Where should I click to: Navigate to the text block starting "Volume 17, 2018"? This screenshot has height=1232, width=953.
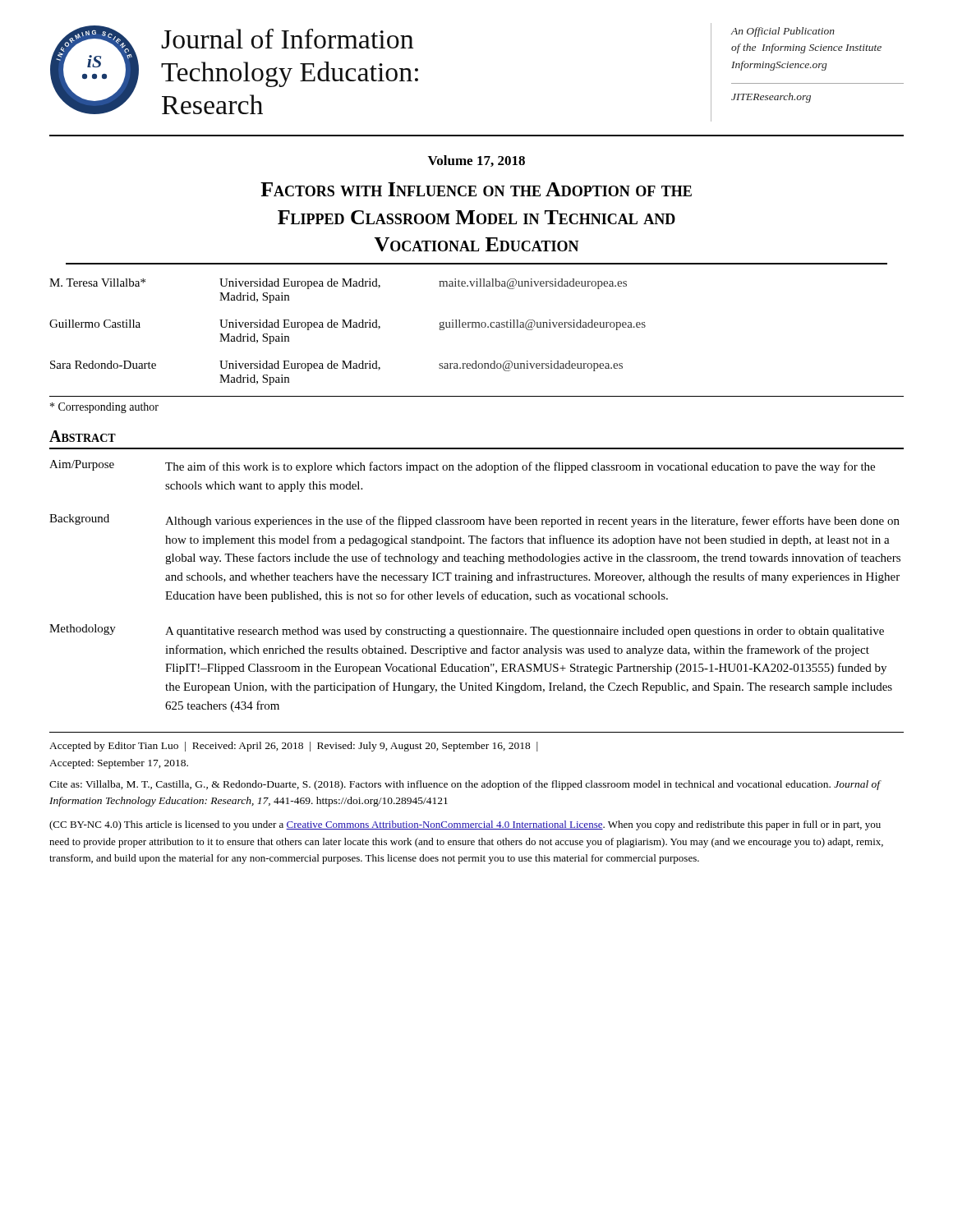pos(476,161)
